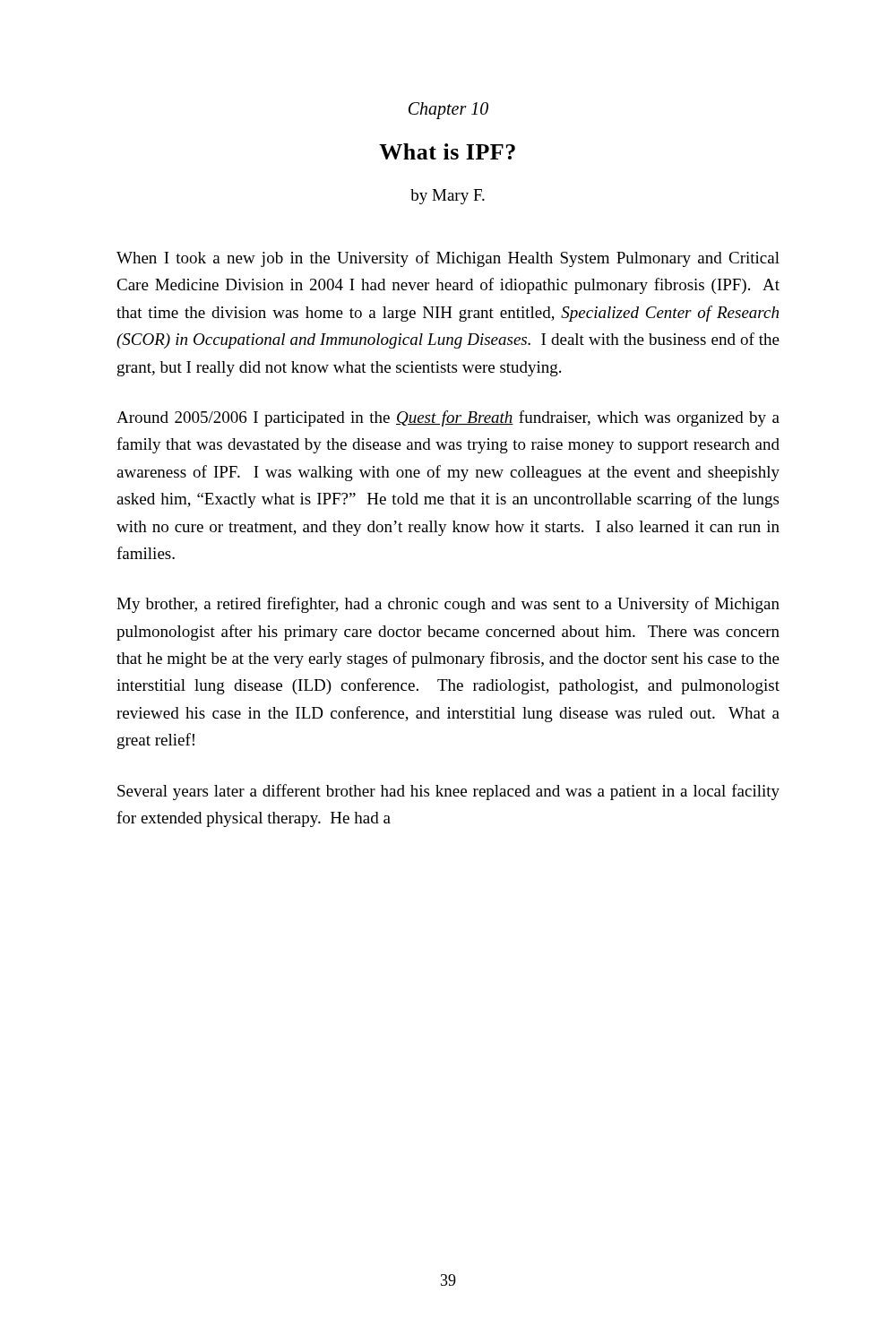Select the title
The width and height of the screenshot is (896, 1344).
tap(448, 152)
